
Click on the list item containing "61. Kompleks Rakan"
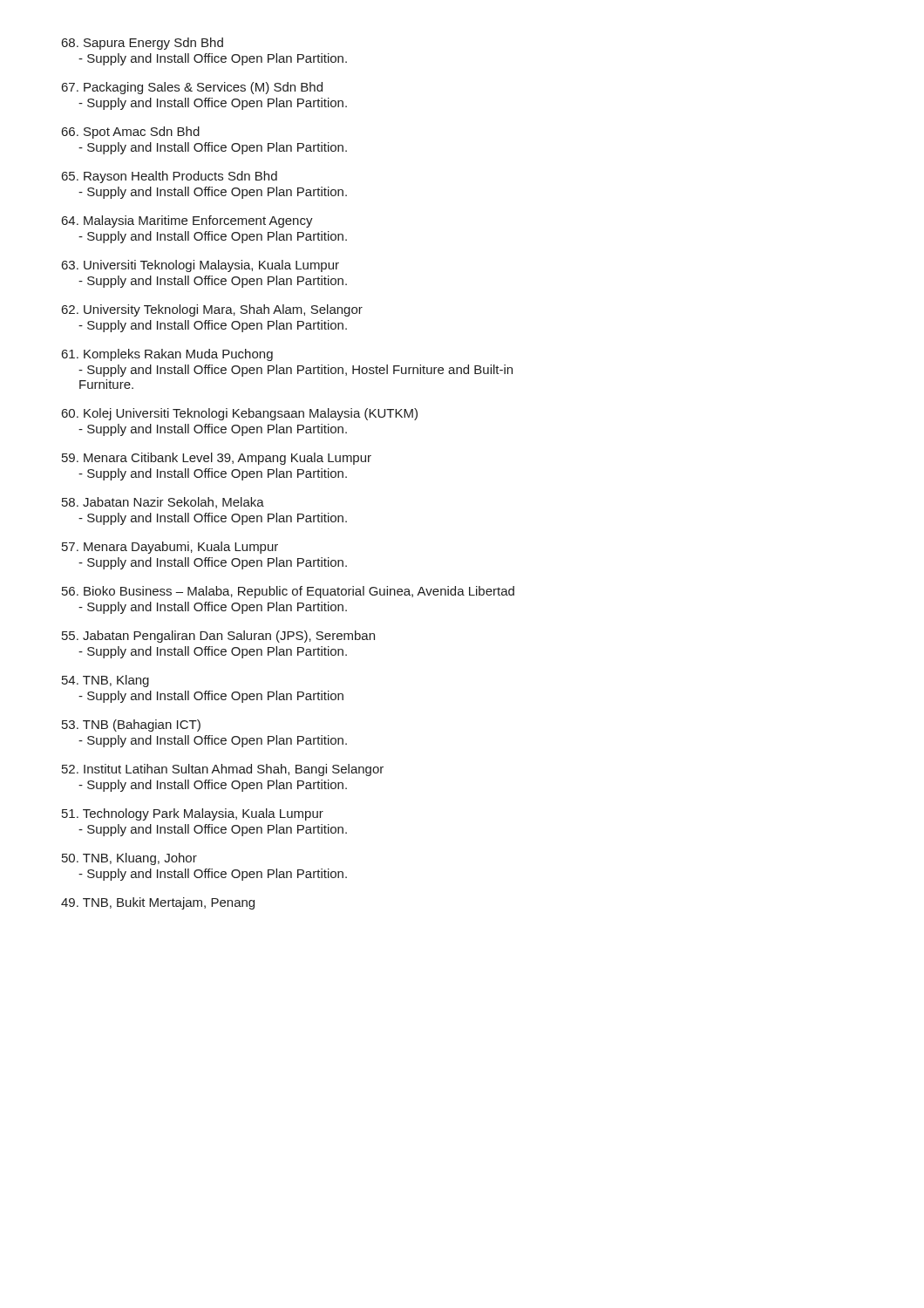pyautogui.click(x=462, y=369)
